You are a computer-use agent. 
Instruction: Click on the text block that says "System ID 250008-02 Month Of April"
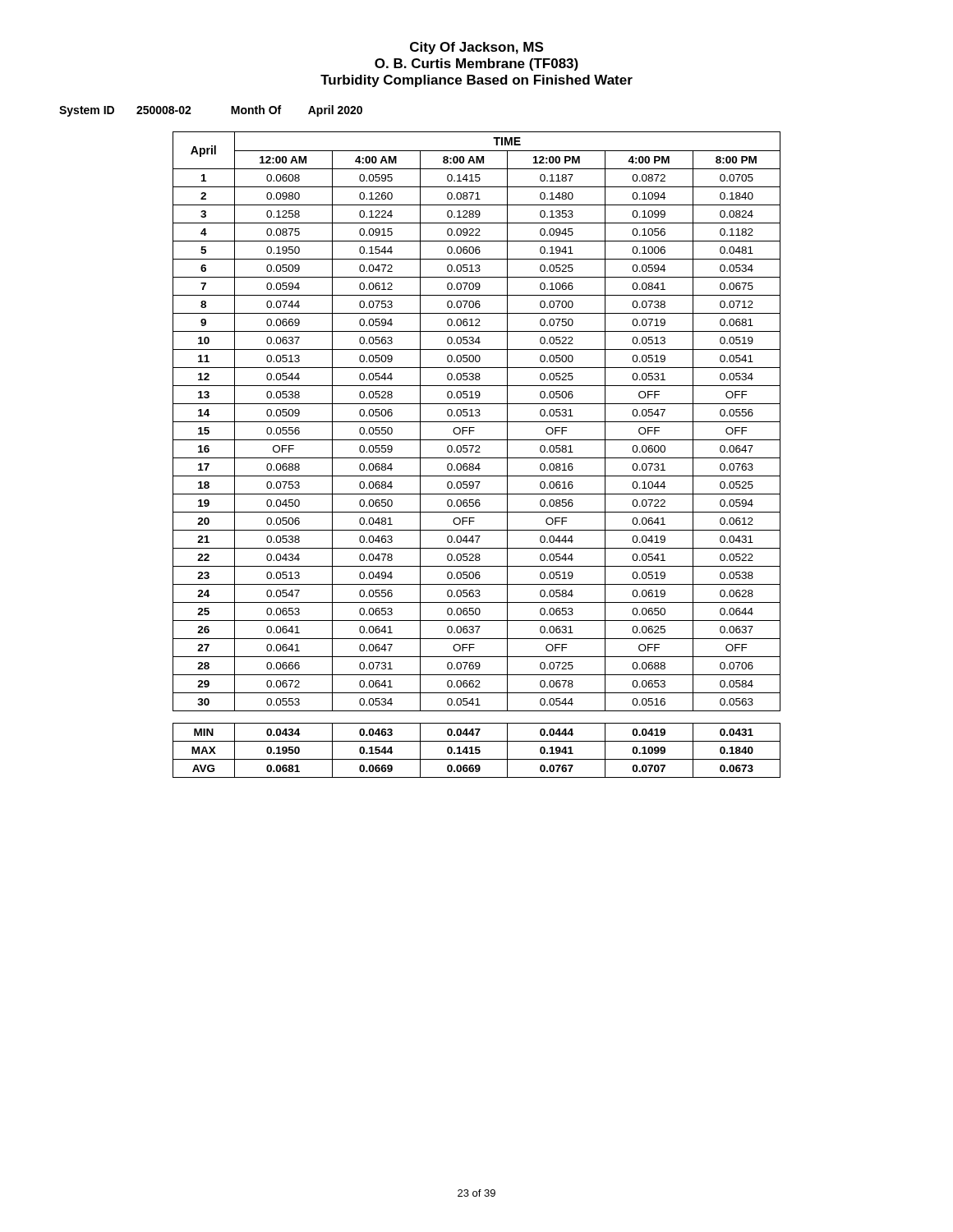pos(84,110)
